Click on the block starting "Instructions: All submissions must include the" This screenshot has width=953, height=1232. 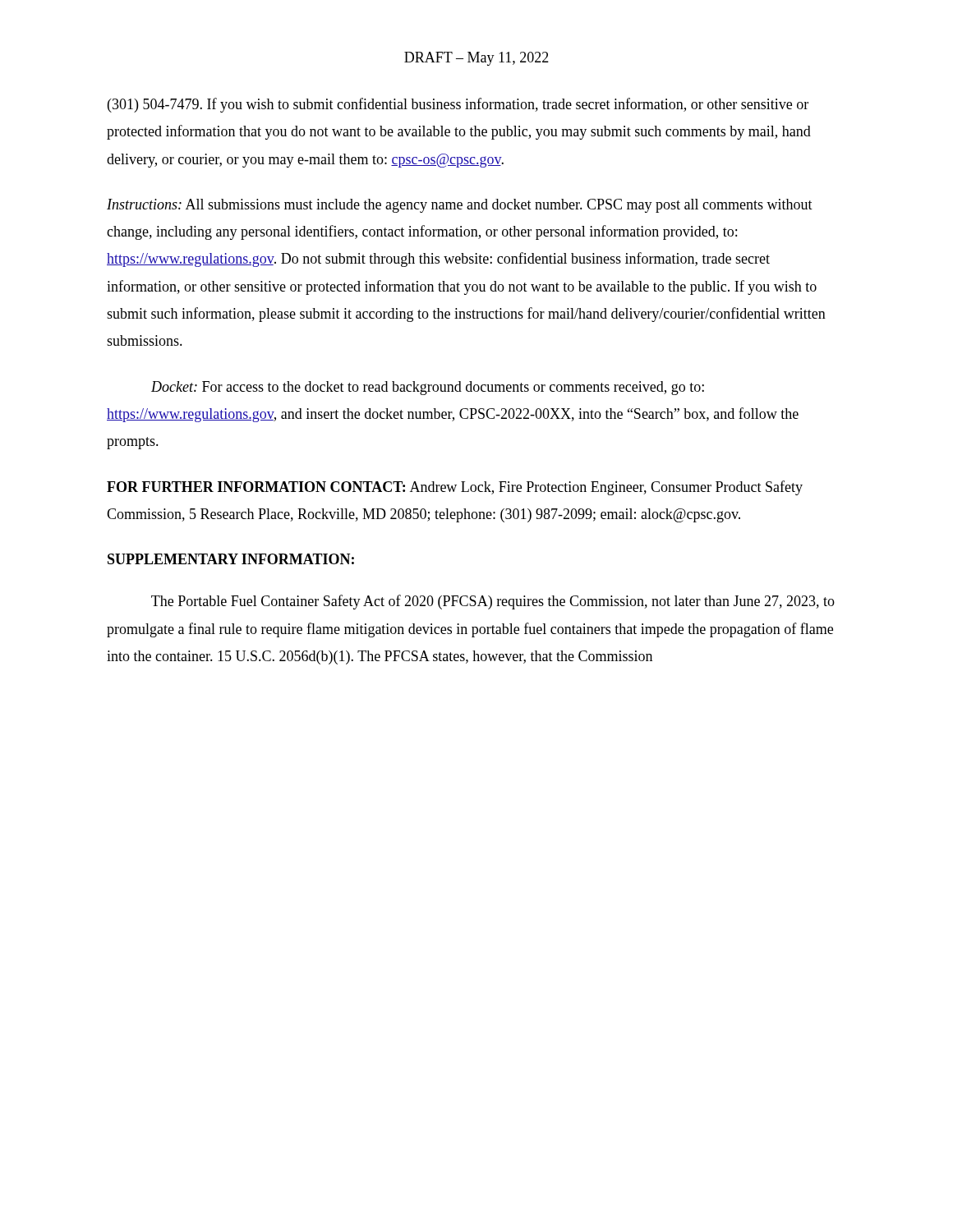[x=466, y=273]
